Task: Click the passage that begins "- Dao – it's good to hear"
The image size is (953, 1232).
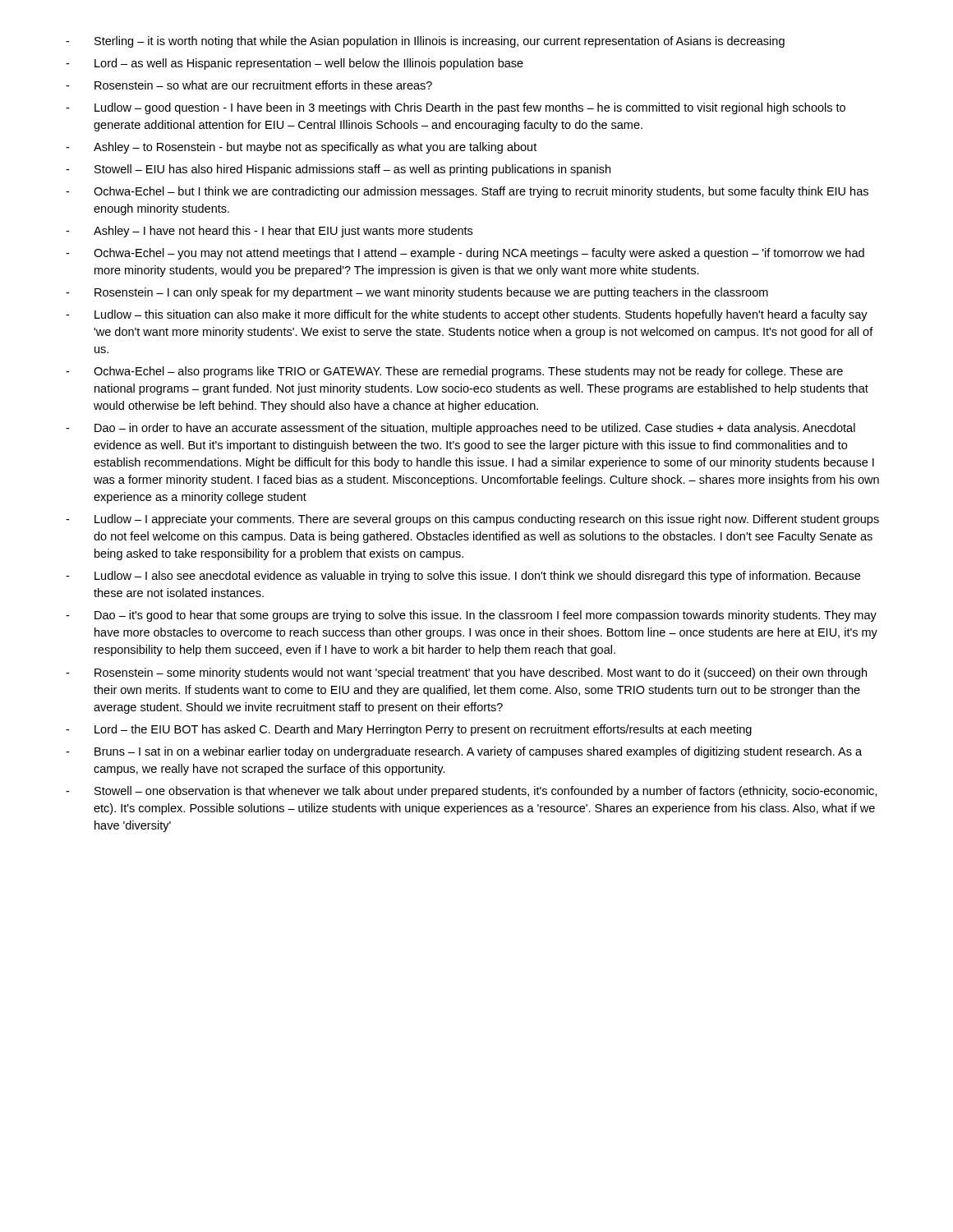Action: click(x=476, y=633)
